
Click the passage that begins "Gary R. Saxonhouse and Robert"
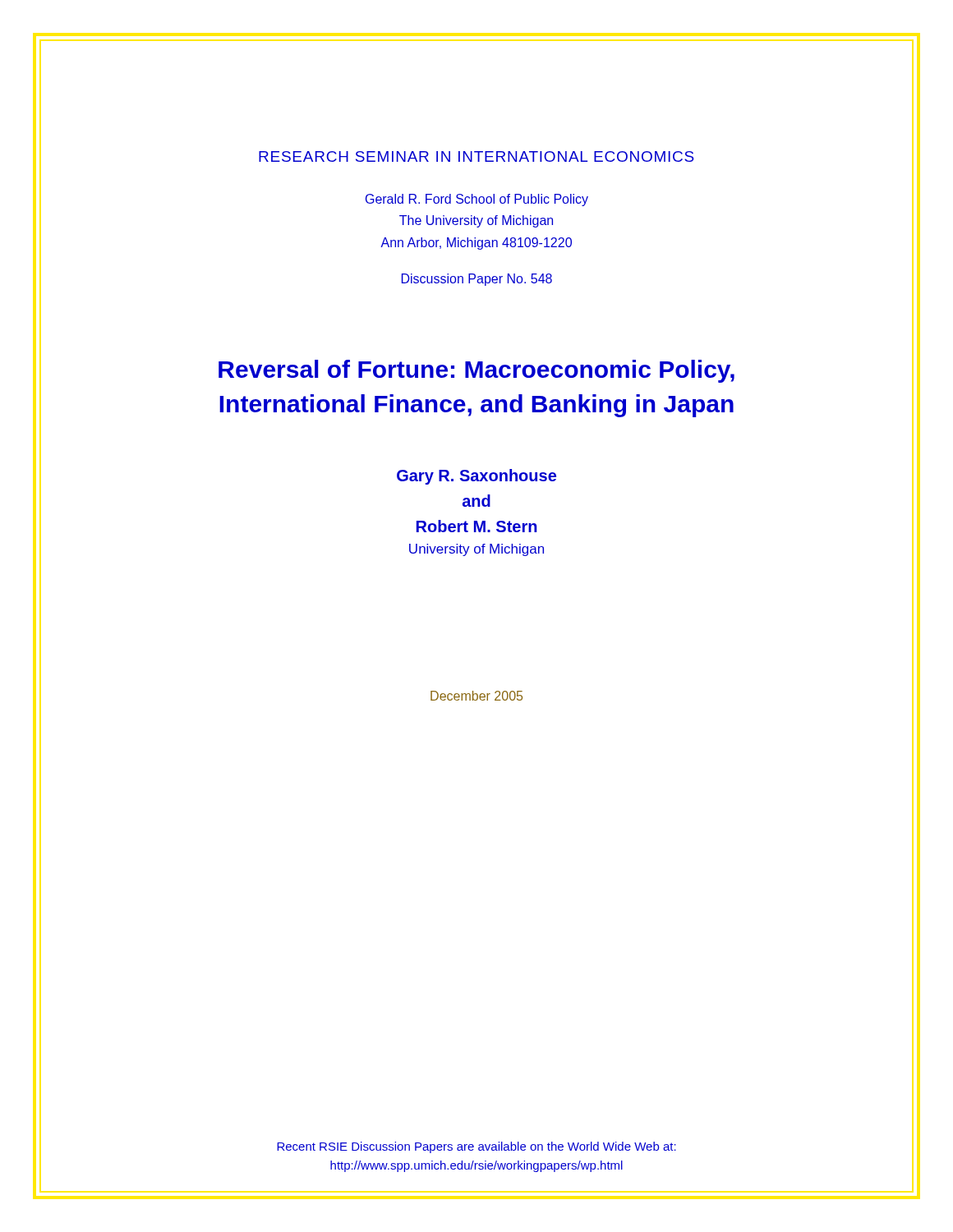476,512
